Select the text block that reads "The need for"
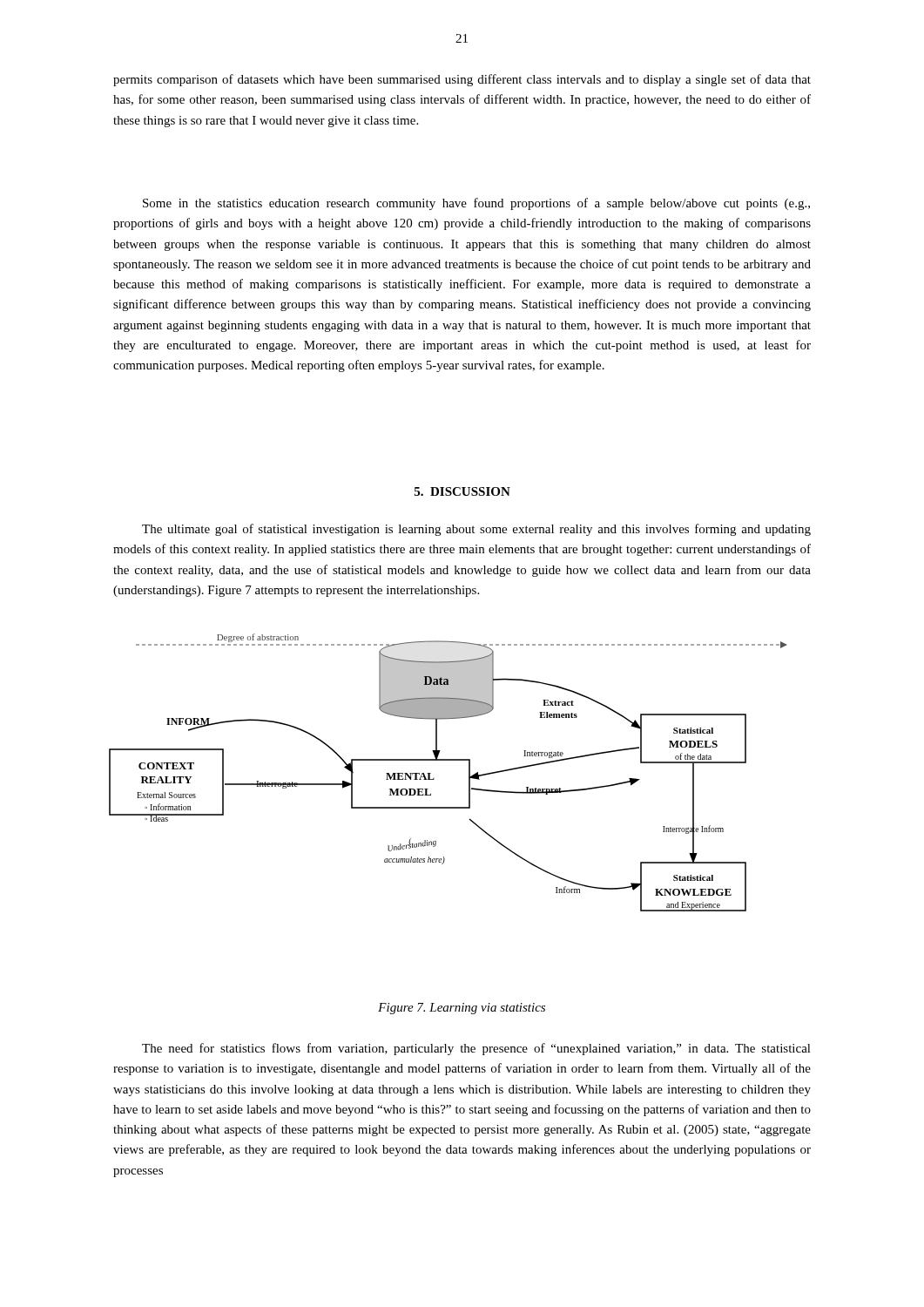 pos(462,1109)
